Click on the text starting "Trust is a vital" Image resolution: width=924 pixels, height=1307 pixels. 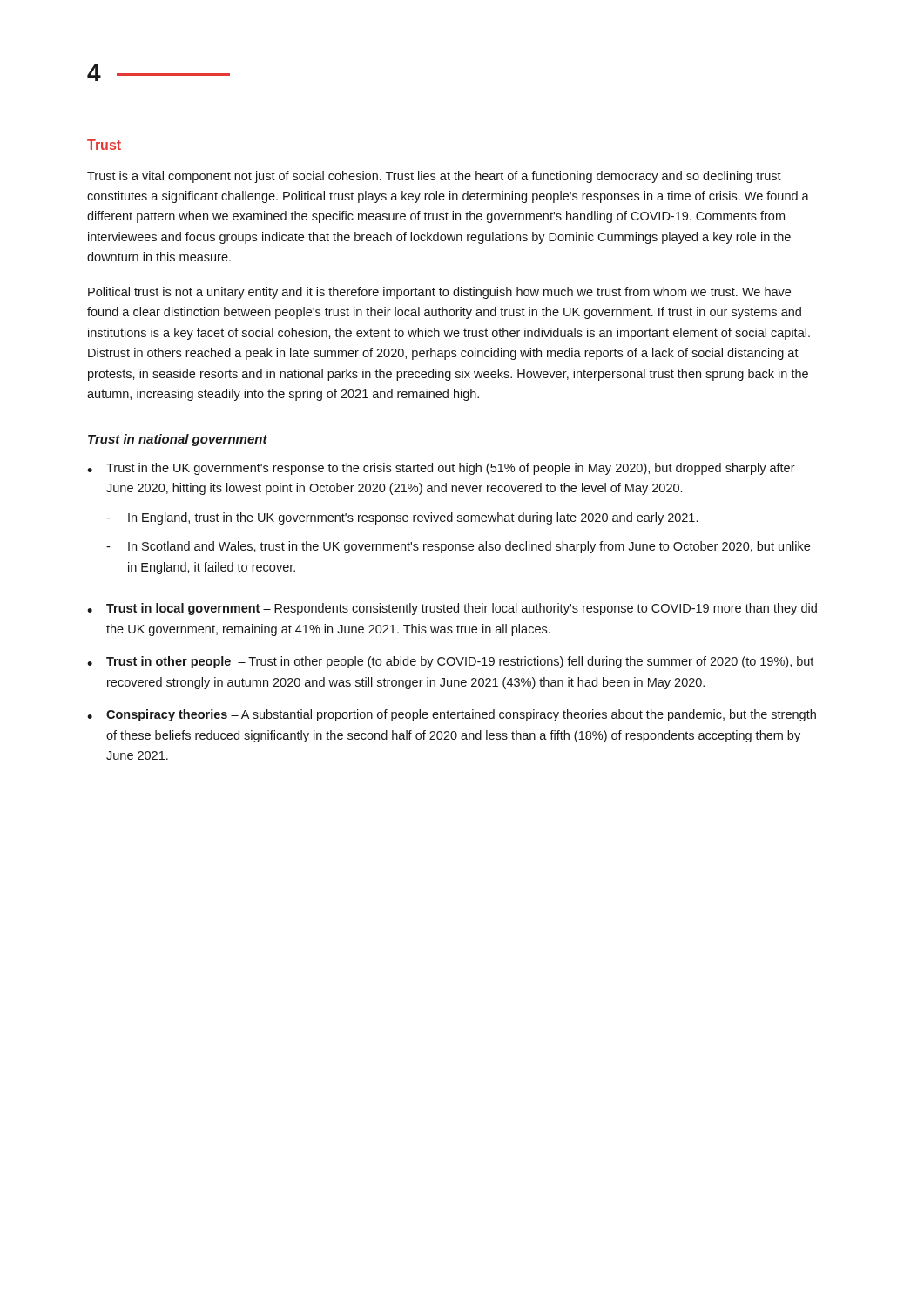click(453, 217)
